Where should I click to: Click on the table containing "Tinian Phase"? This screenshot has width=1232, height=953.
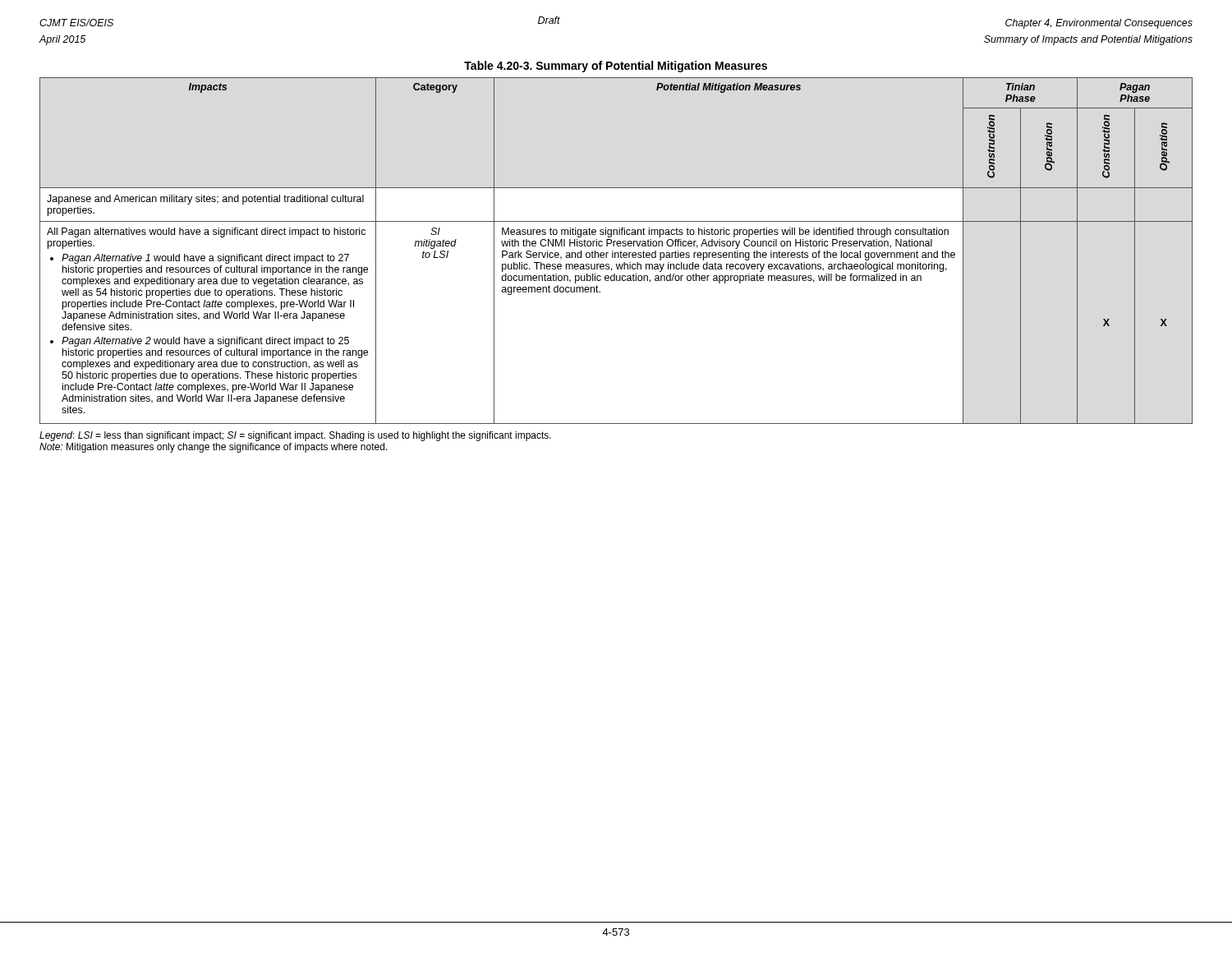[x=616, y=242]
